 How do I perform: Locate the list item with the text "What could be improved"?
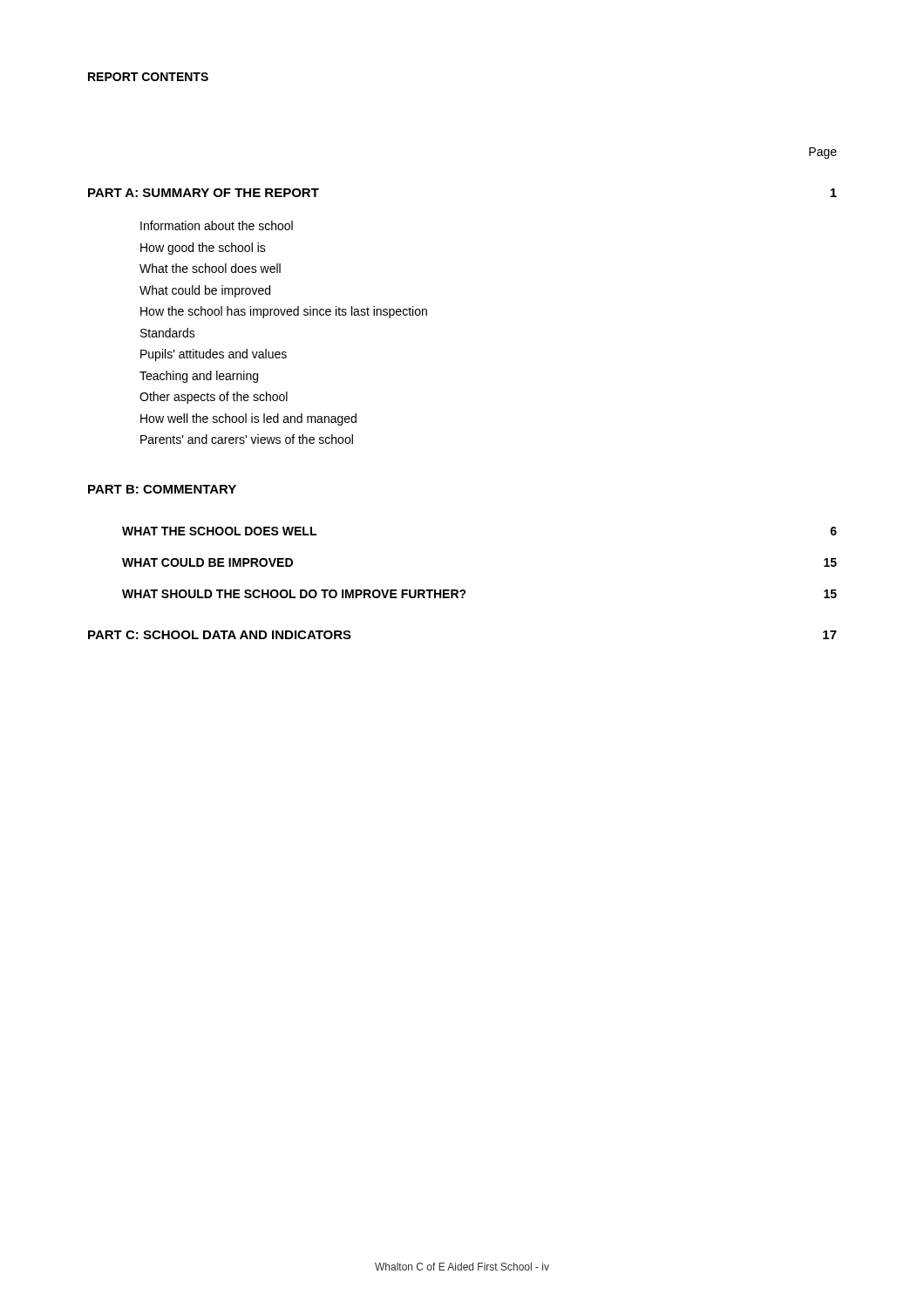point(205,290)
